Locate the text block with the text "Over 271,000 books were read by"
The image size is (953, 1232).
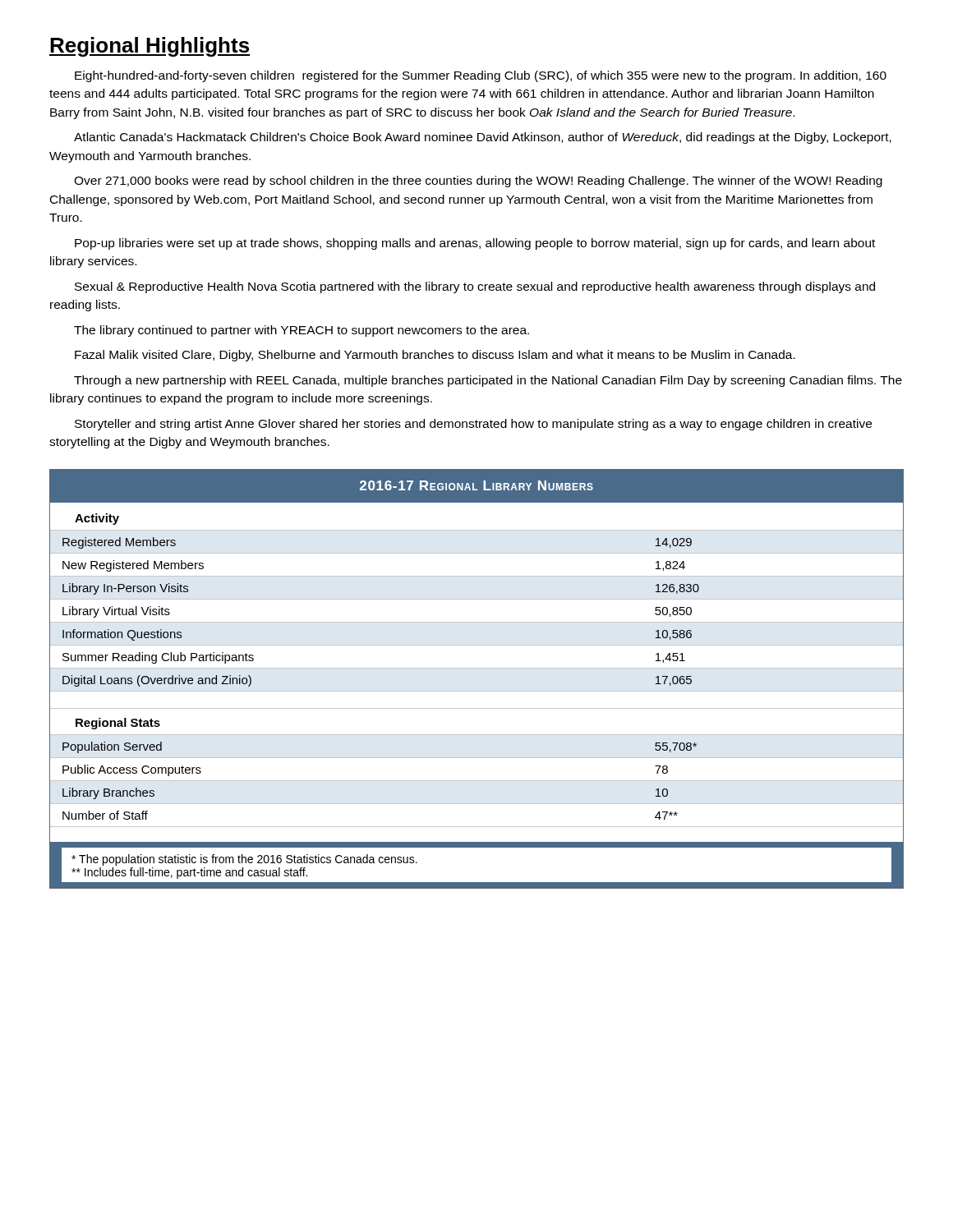point(466,199)
